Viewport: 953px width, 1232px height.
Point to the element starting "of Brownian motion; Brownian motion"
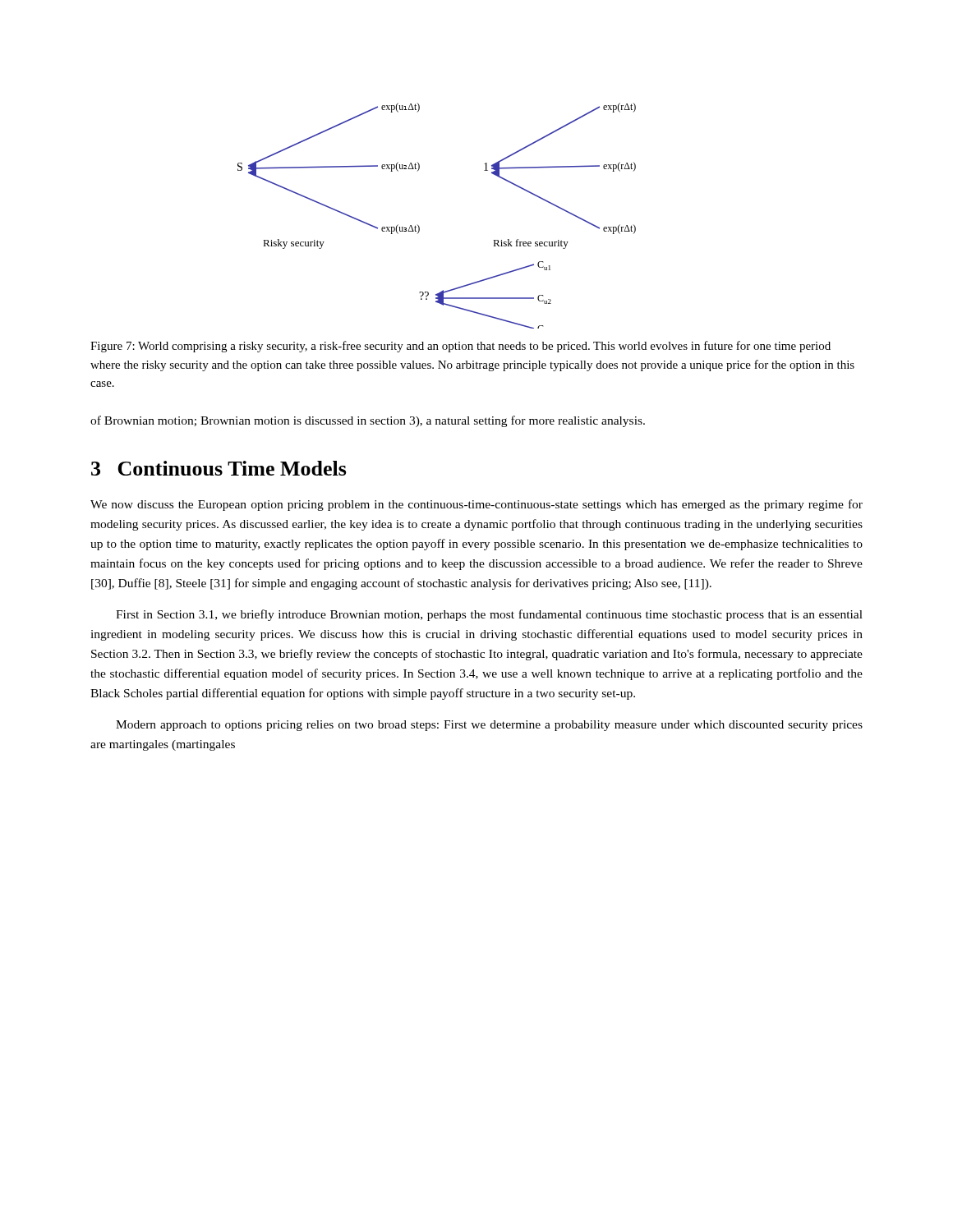(x=368, y=420)
